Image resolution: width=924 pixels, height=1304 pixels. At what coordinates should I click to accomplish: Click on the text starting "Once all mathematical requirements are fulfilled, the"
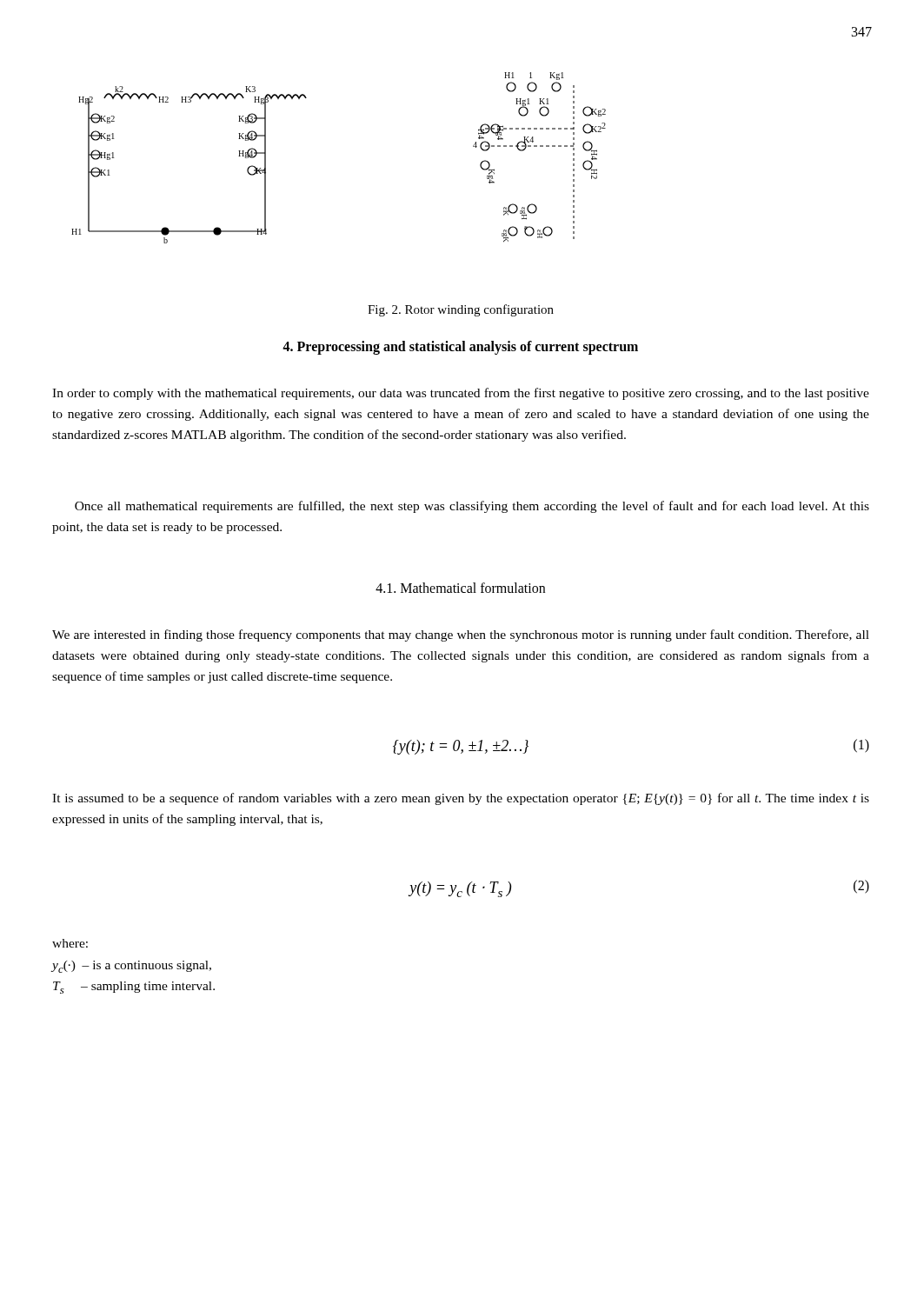pos(461,516)
